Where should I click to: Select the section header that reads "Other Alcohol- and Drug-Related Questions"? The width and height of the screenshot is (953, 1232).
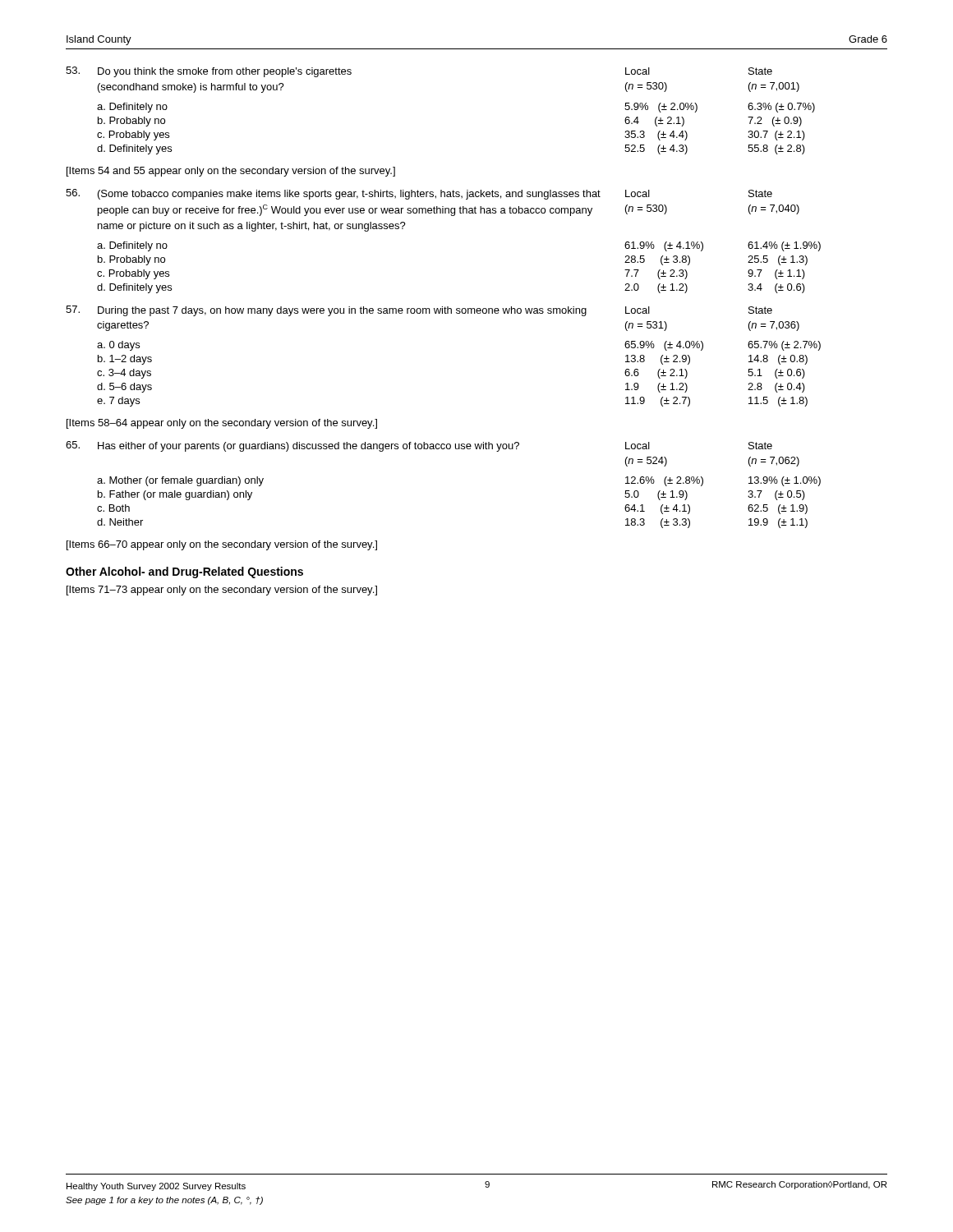[x=185, y=571]
